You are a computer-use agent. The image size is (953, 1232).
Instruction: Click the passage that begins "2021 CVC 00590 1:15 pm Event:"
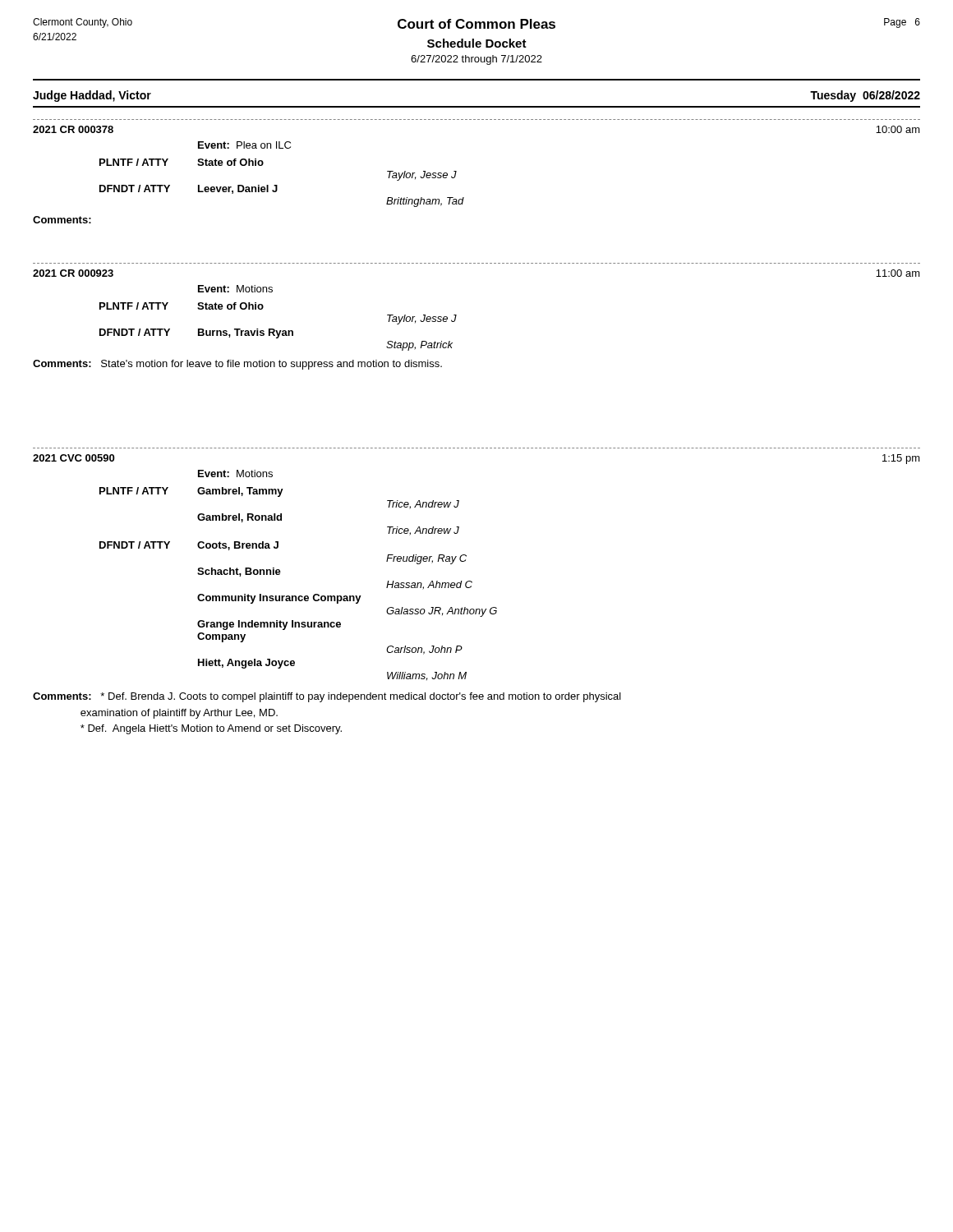click(x=476, y=592)
